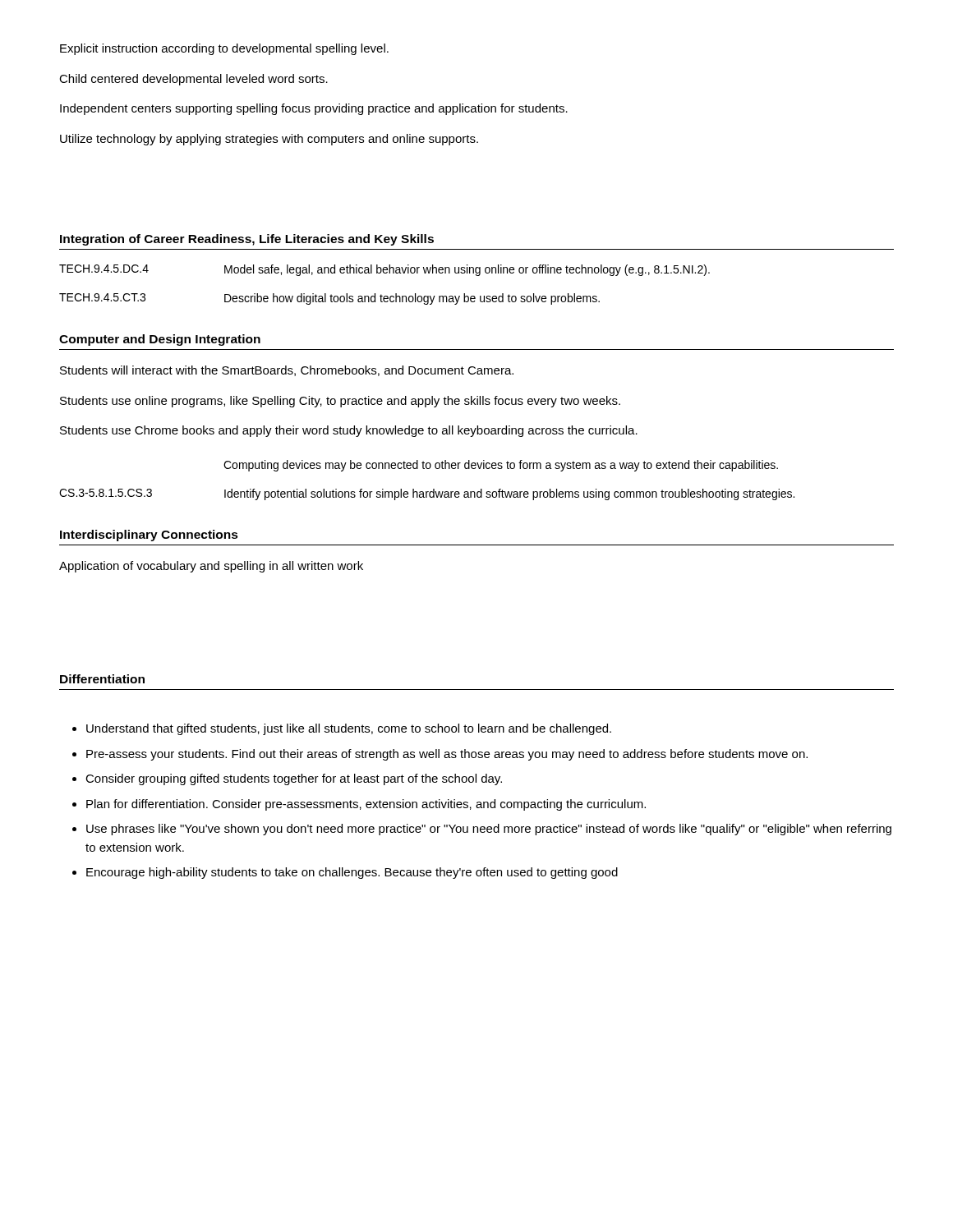Viewport: 953px width, 1232px height.
Task: Click on the list item that says "Utilize technology by"
Action: [x=269, y=138]
